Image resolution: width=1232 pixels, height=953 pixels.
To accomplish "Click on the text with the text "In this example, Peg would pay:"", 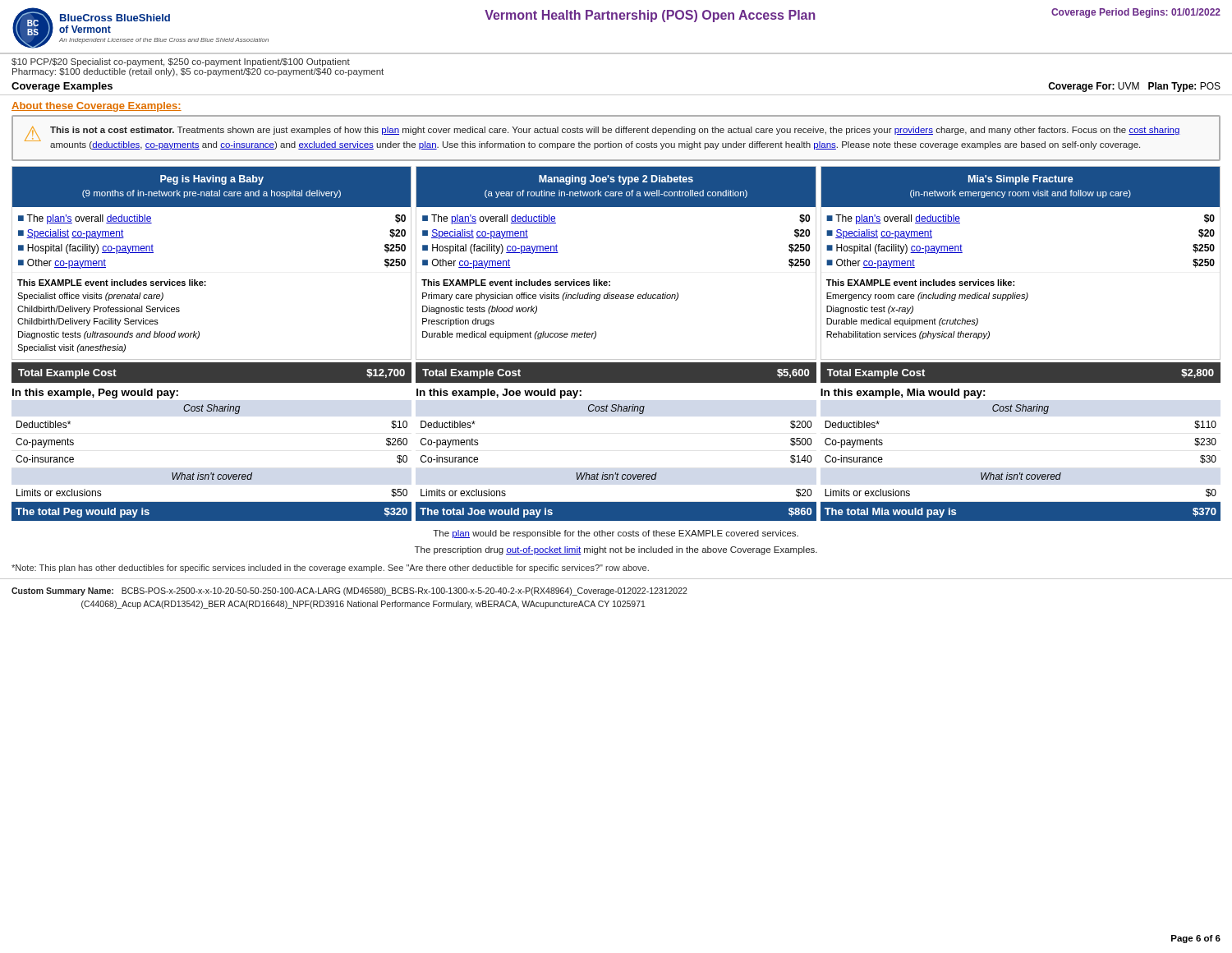I will [95, 392].
